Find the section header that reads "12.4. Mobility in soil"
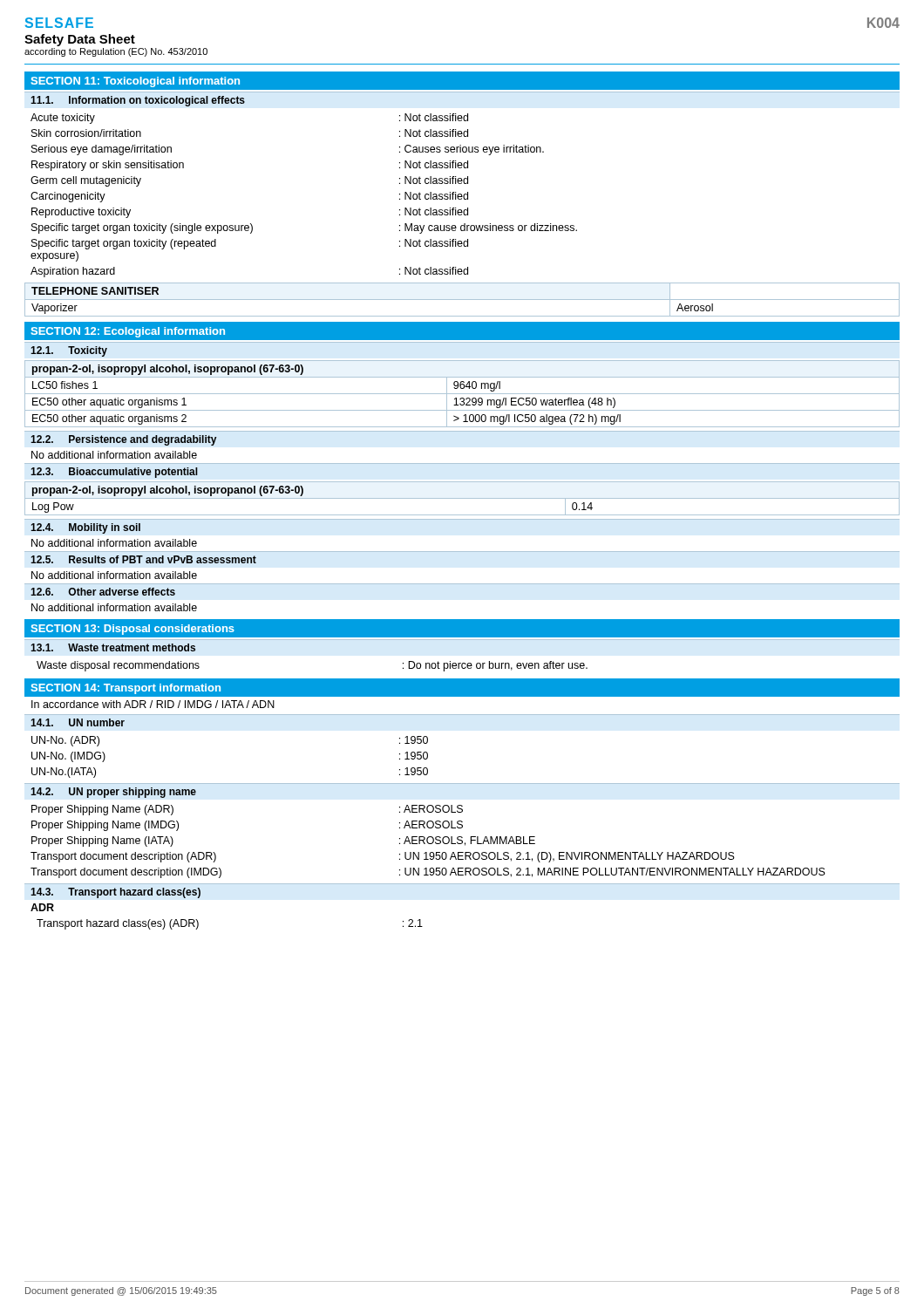924x1308 pixels. pos(86,528)
